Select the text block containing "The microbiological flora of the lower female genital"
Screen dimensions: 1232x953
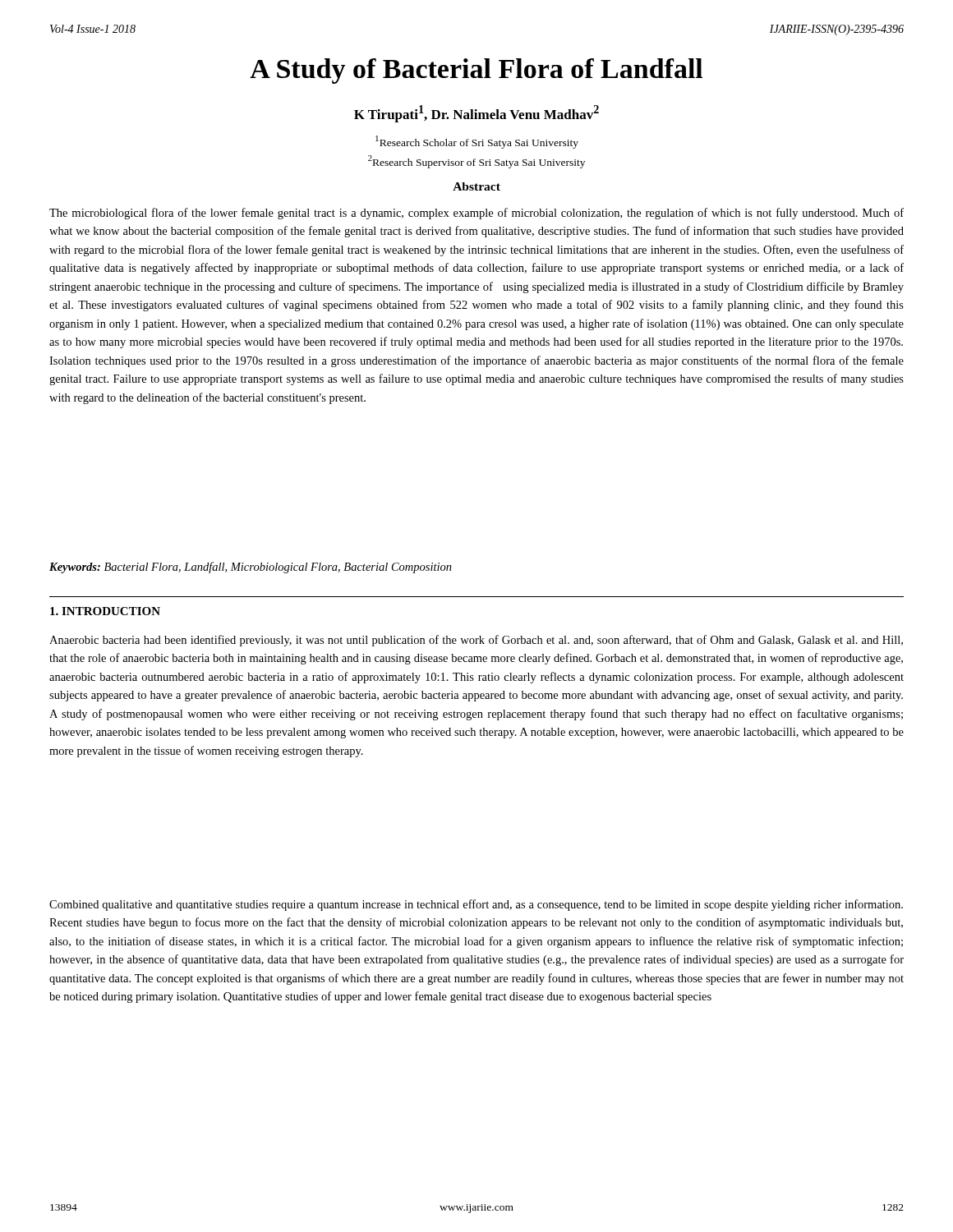[x=476, y=305]
